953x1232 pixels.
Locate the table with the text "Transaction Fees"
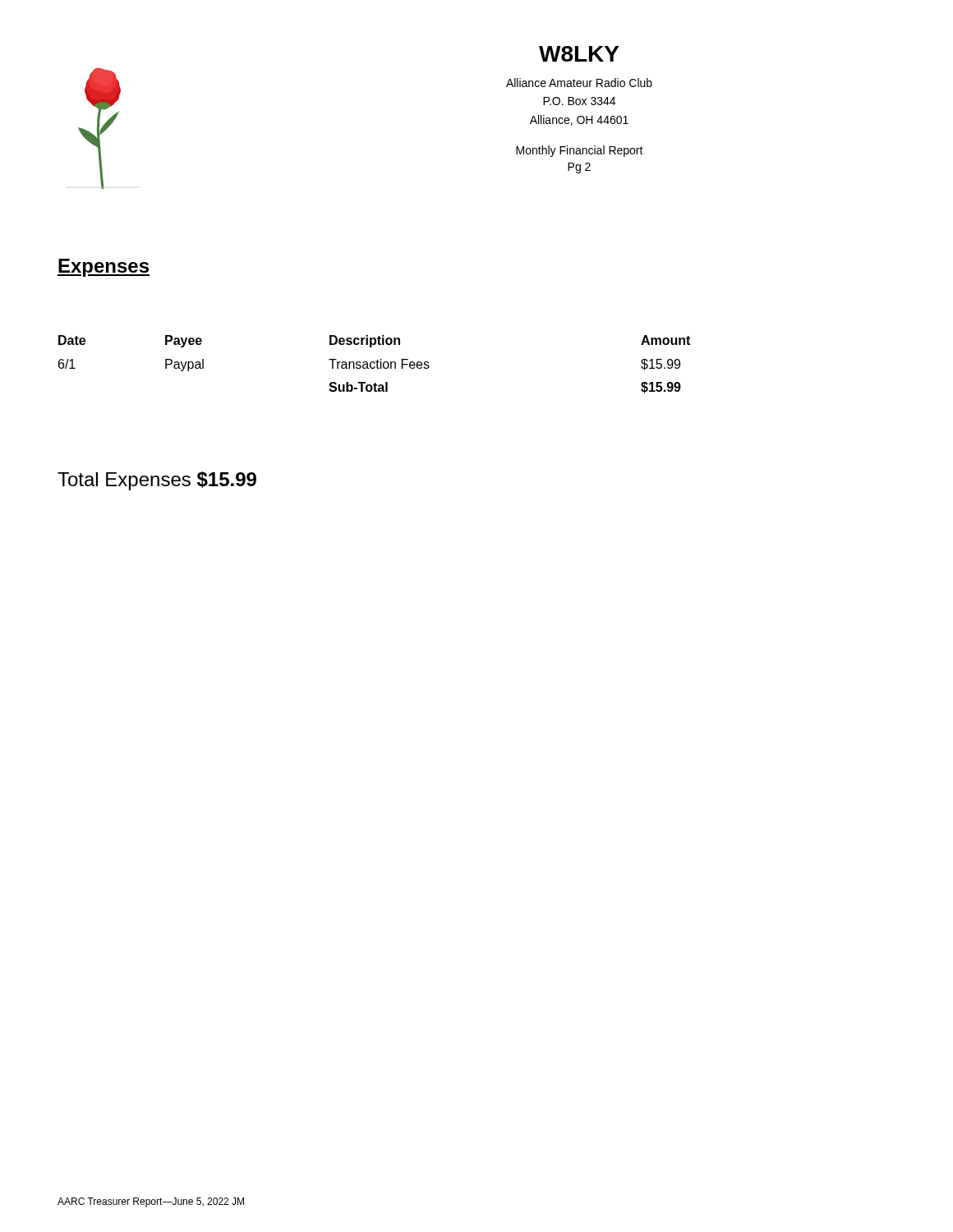427,364
